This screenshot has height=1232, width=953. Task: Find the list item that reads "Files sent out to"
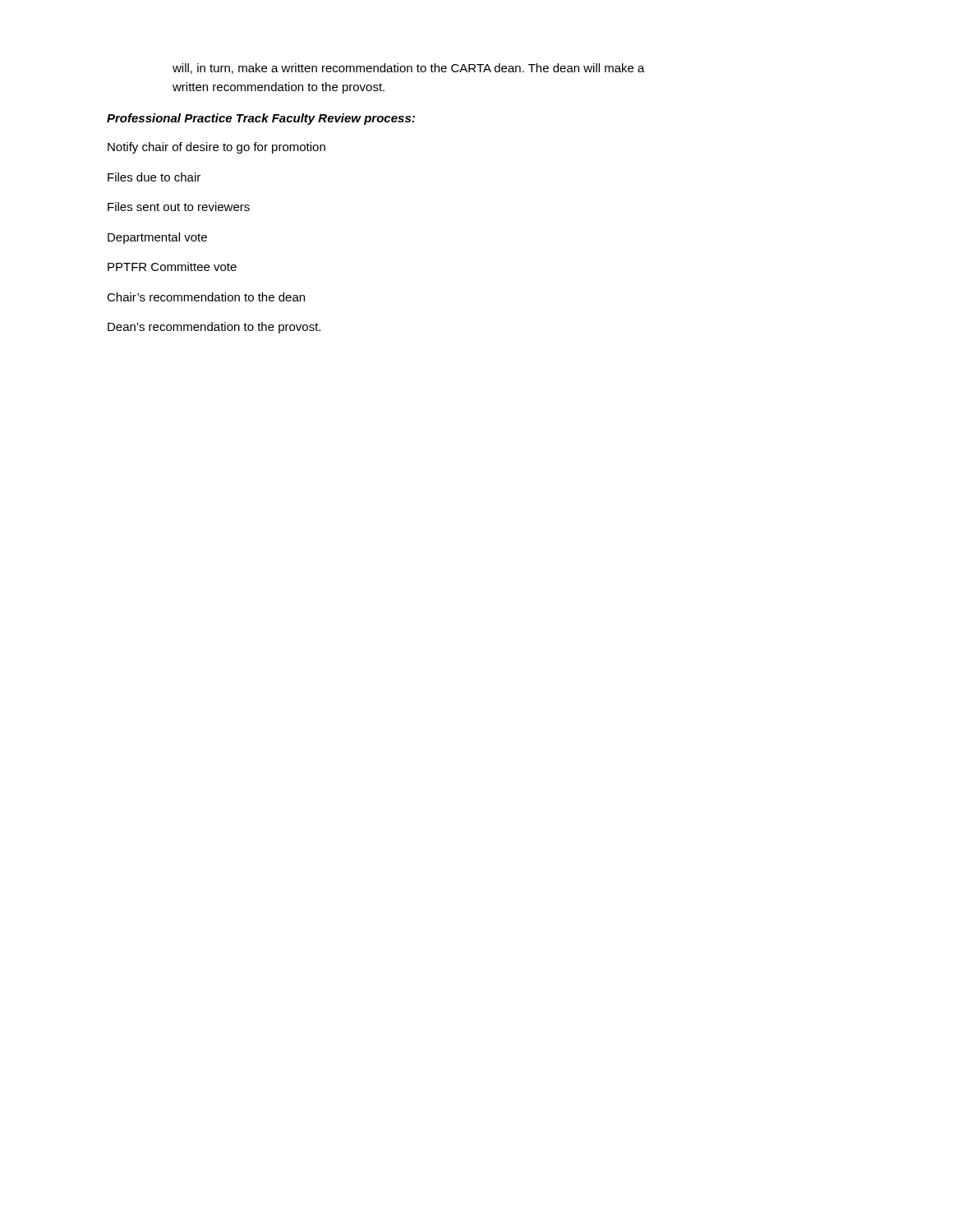[x=178, y=207]
